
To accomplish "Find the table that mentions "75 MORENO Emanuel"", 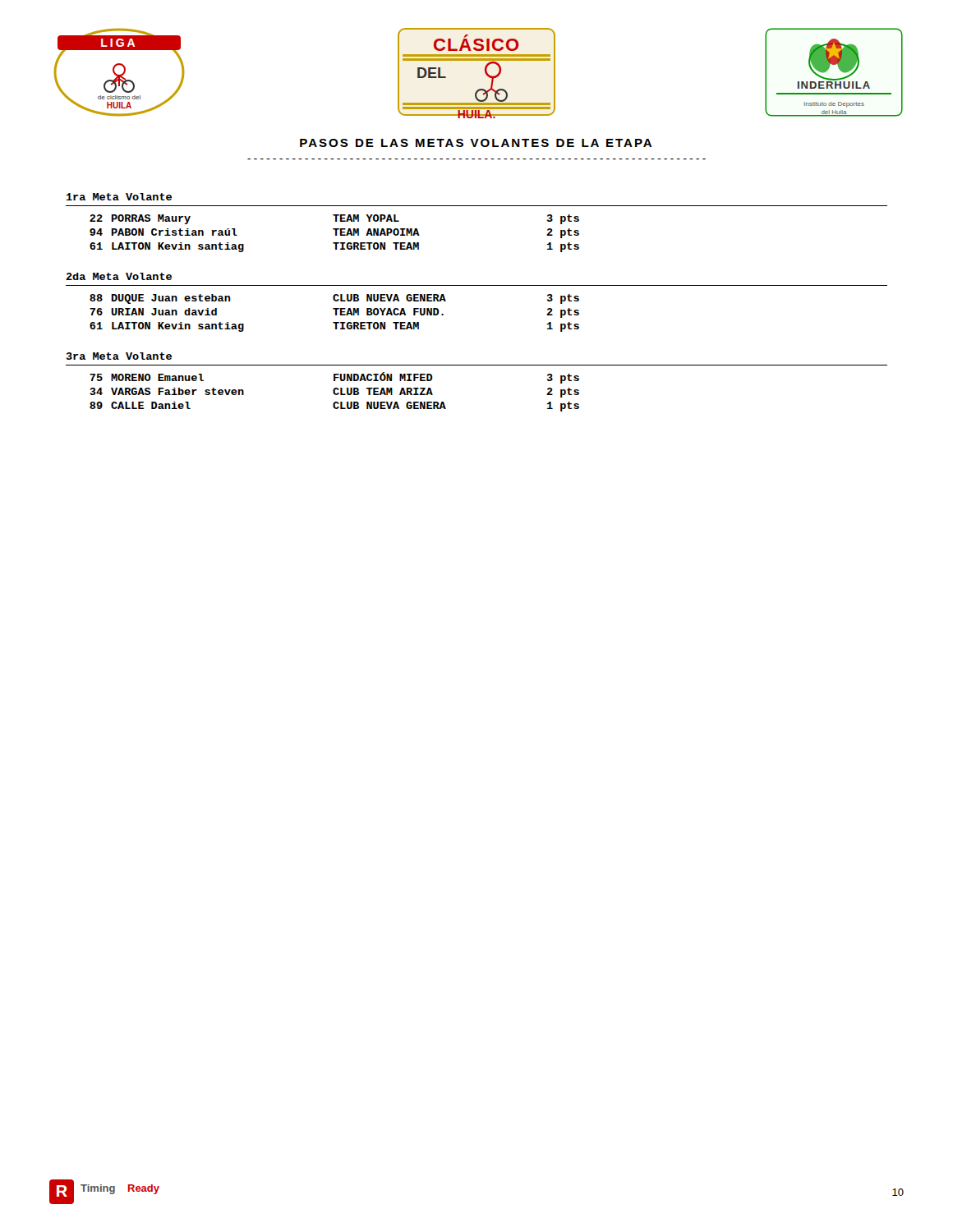I will [476, 392].
